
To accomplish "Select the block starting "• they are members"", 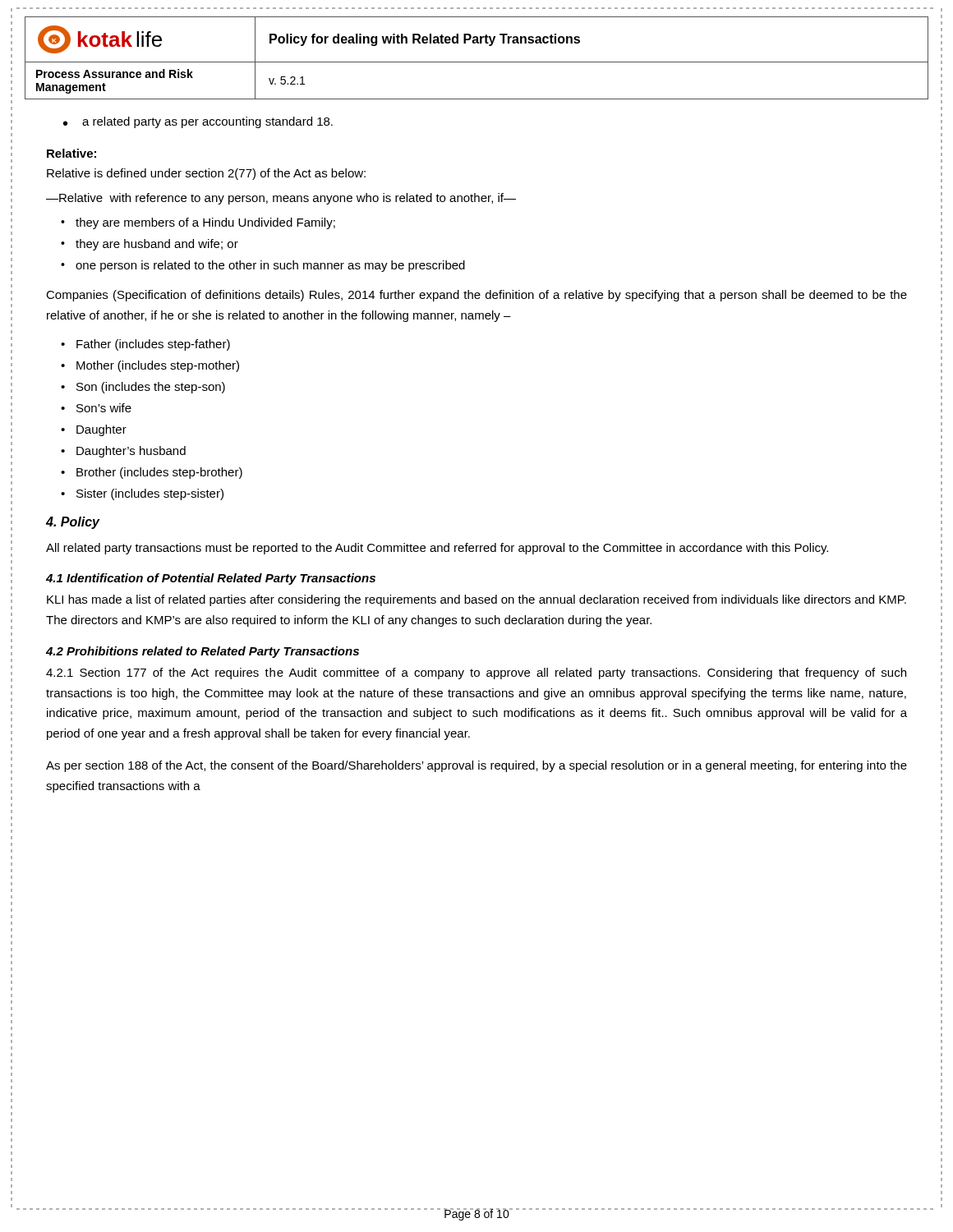I will tap(198, 223).
